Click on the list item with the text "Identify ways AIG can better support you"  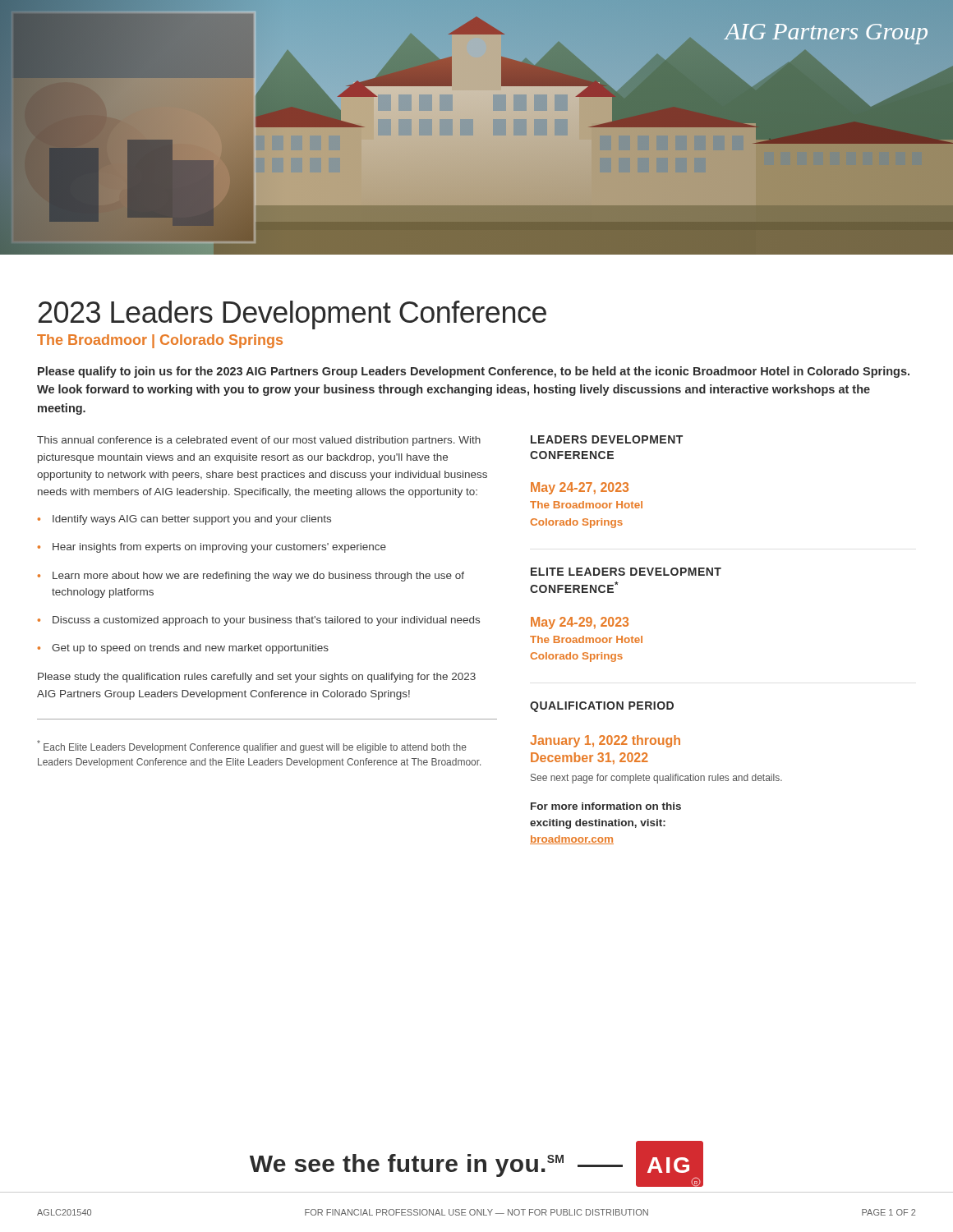(267, 519)
